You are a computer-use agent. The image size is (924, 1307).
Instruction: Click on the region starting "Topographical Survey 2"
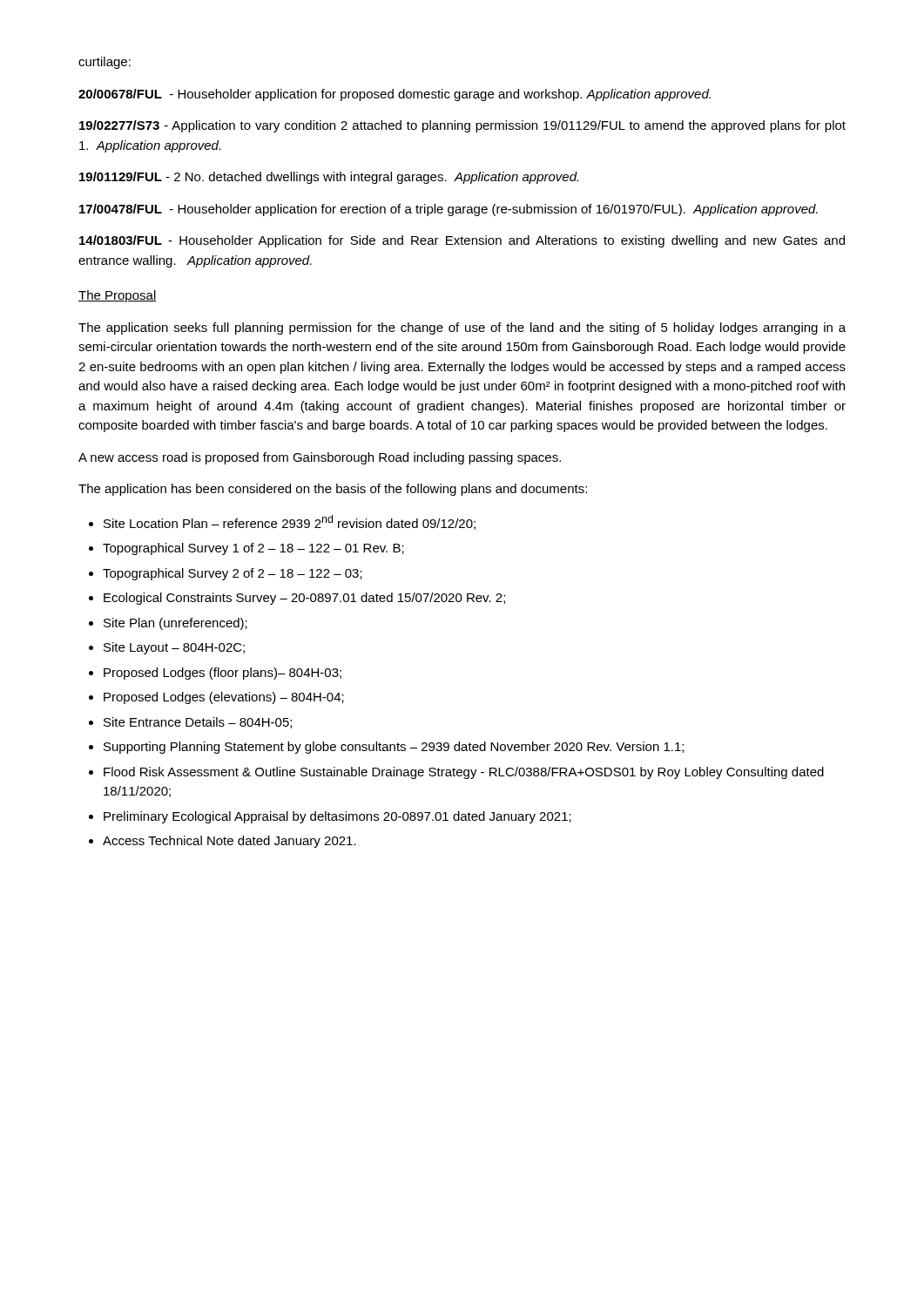(233, 574)
